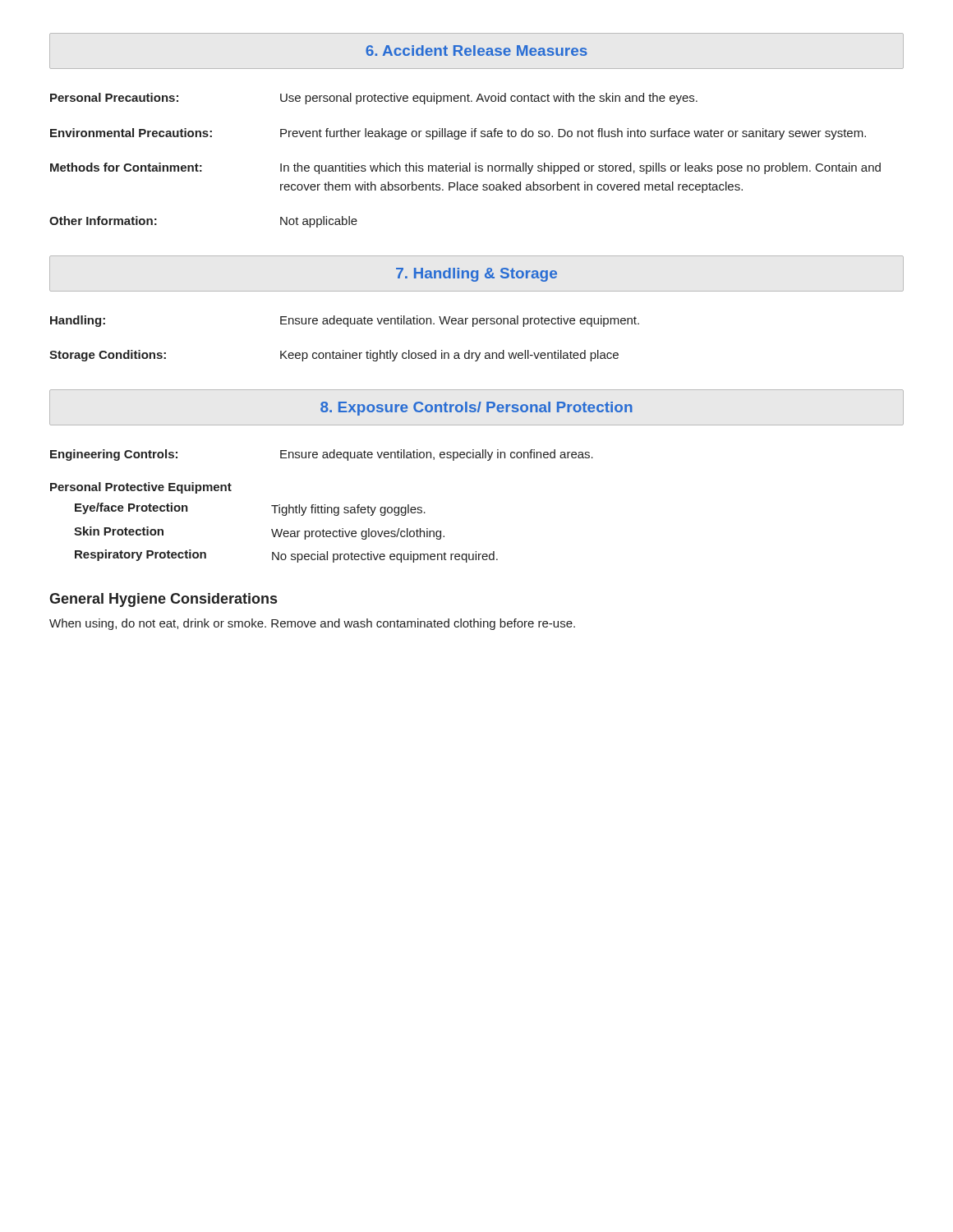Point to "Skin Protection Wear protective gloves/clothing."
Viewport: 953px width, 1232px height.
pos(119,533)
